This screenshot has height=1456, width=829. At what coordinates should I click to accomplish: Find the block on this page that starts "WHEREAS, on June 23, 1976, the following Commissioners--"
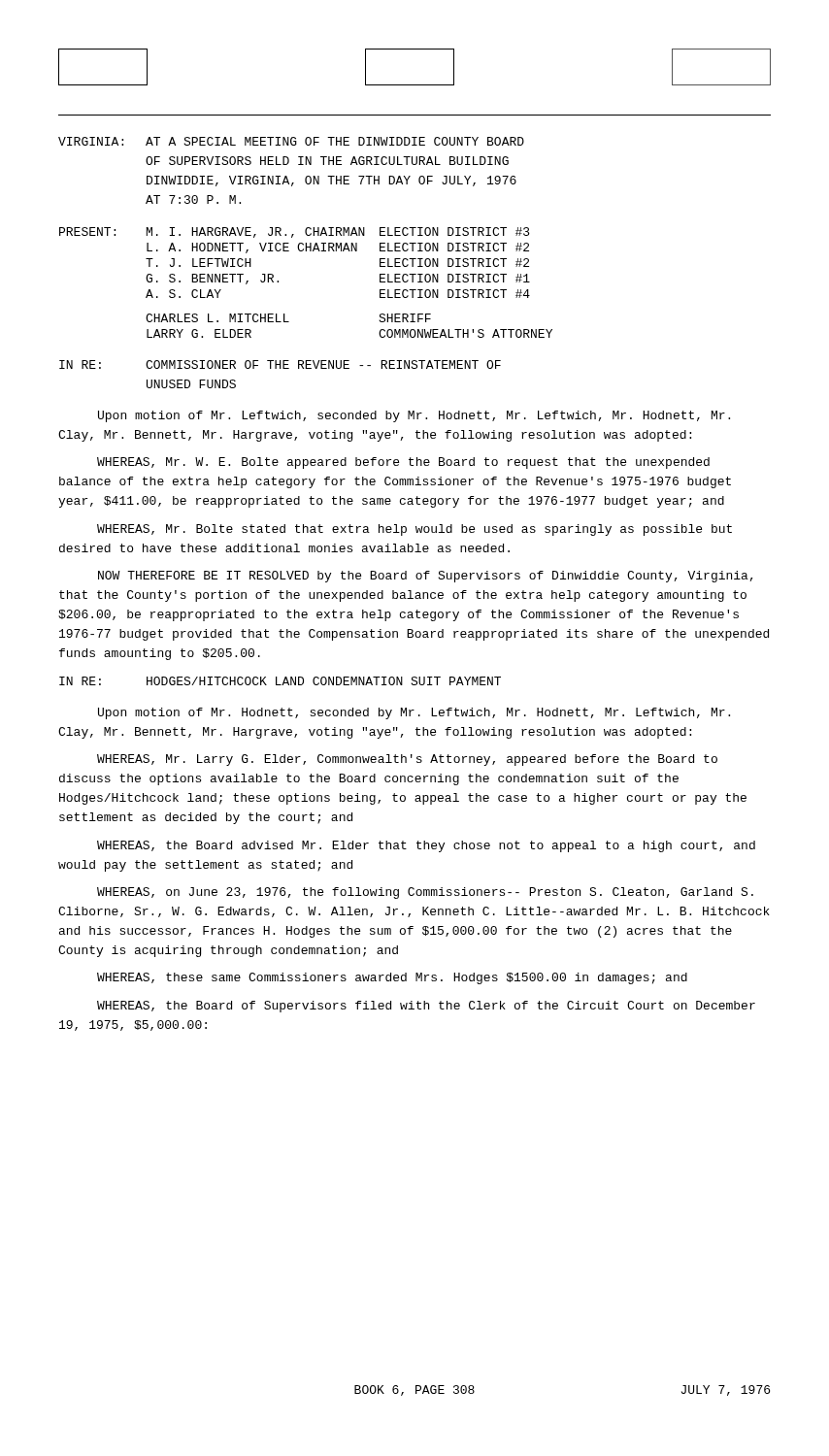click(414, 922)
